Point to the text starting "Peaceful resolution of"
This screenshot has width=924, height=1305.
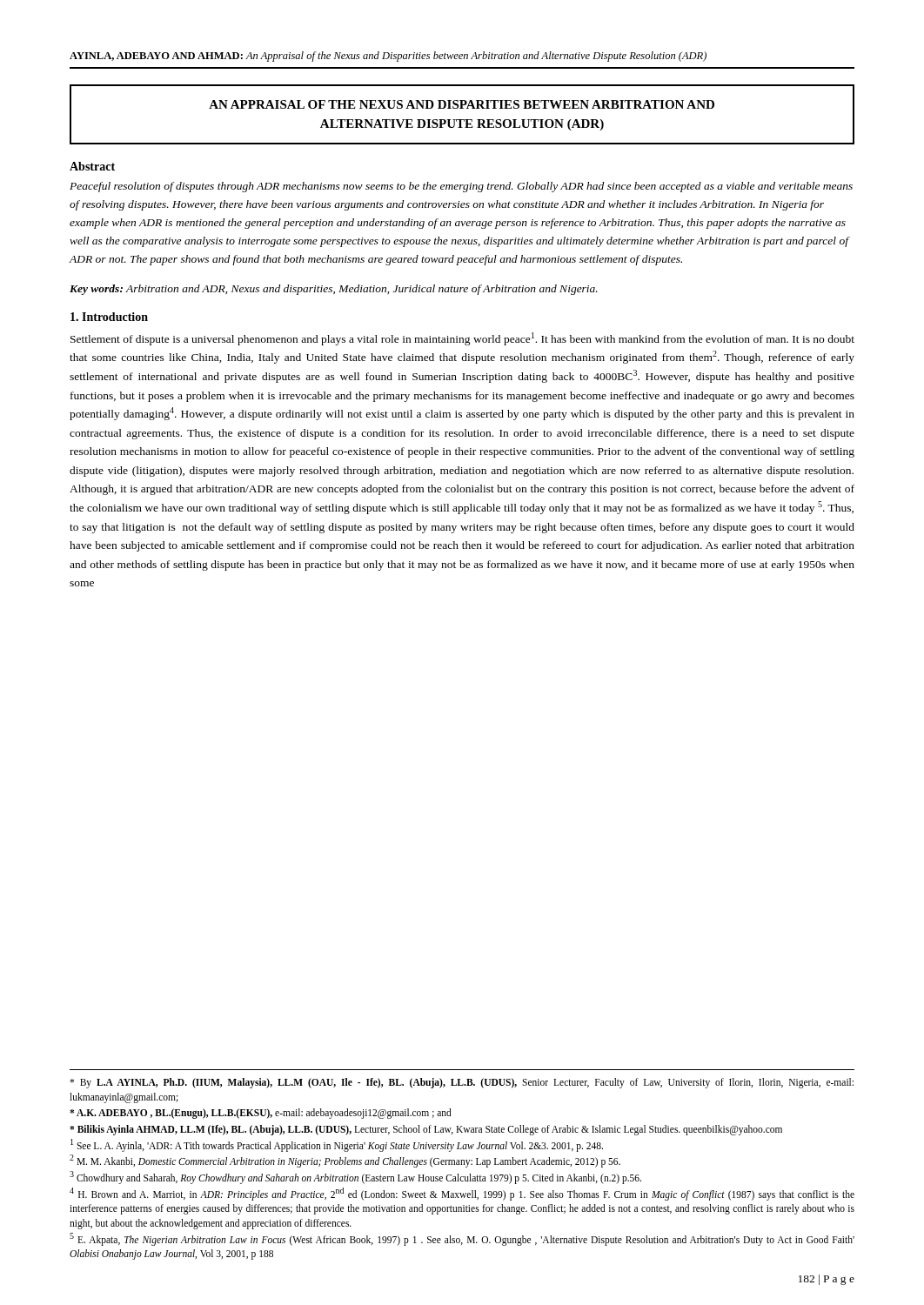[x=462, y=223]
